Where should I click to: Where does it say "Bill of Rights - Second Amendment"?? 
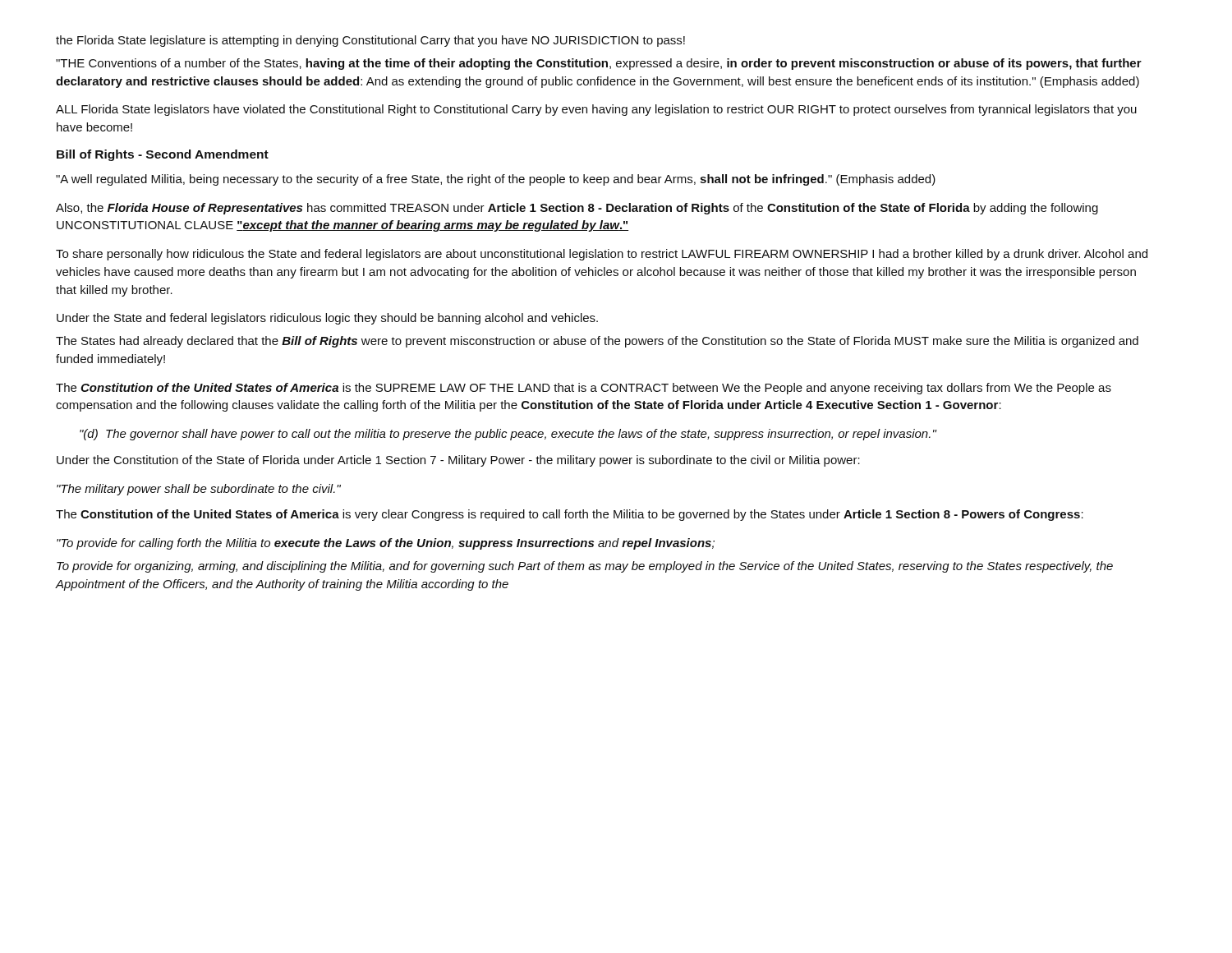pyautogui.click(x=162, y=154)
